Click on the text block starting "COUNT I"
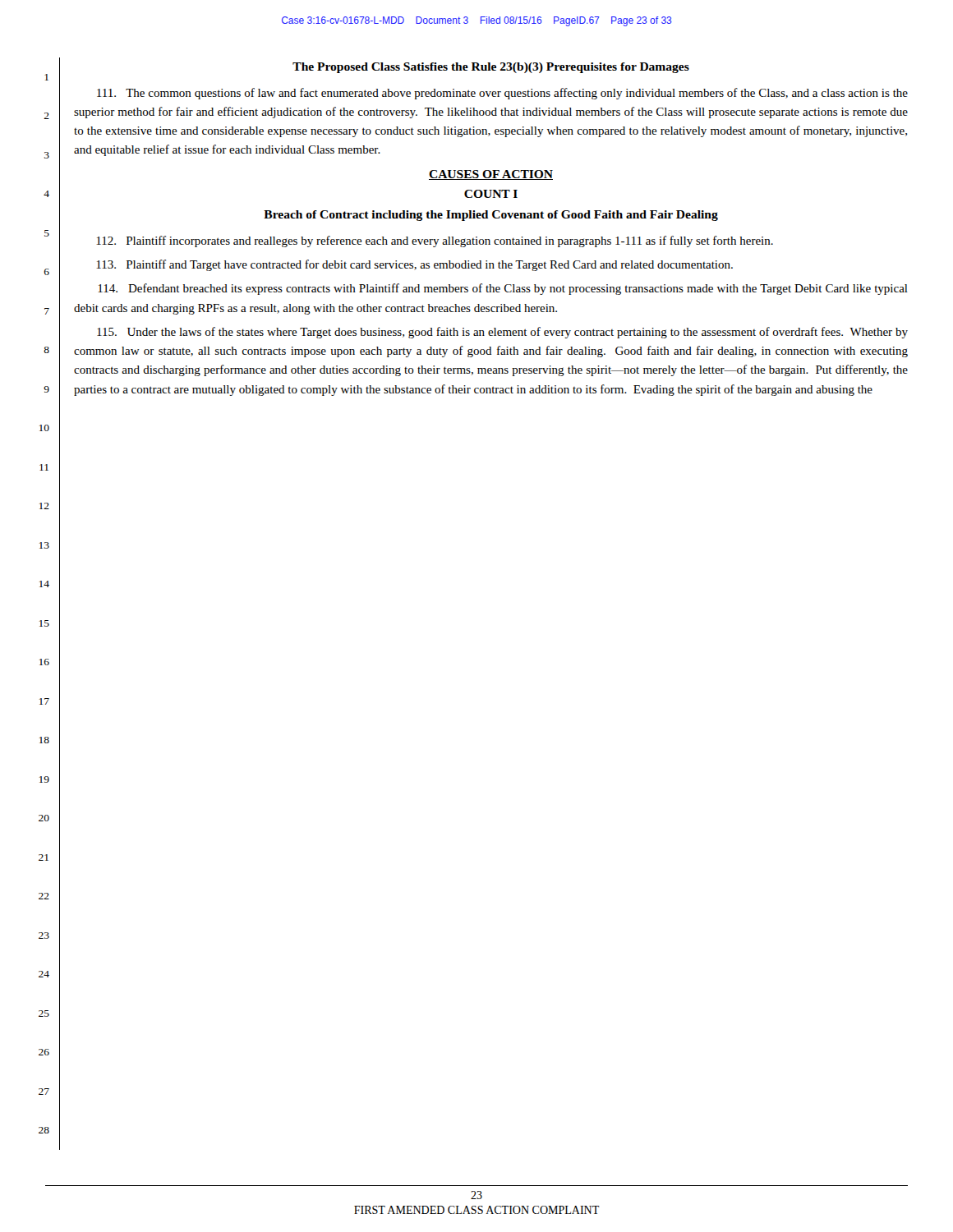The width and height of the screenshot is (953, 1232). 491,193
